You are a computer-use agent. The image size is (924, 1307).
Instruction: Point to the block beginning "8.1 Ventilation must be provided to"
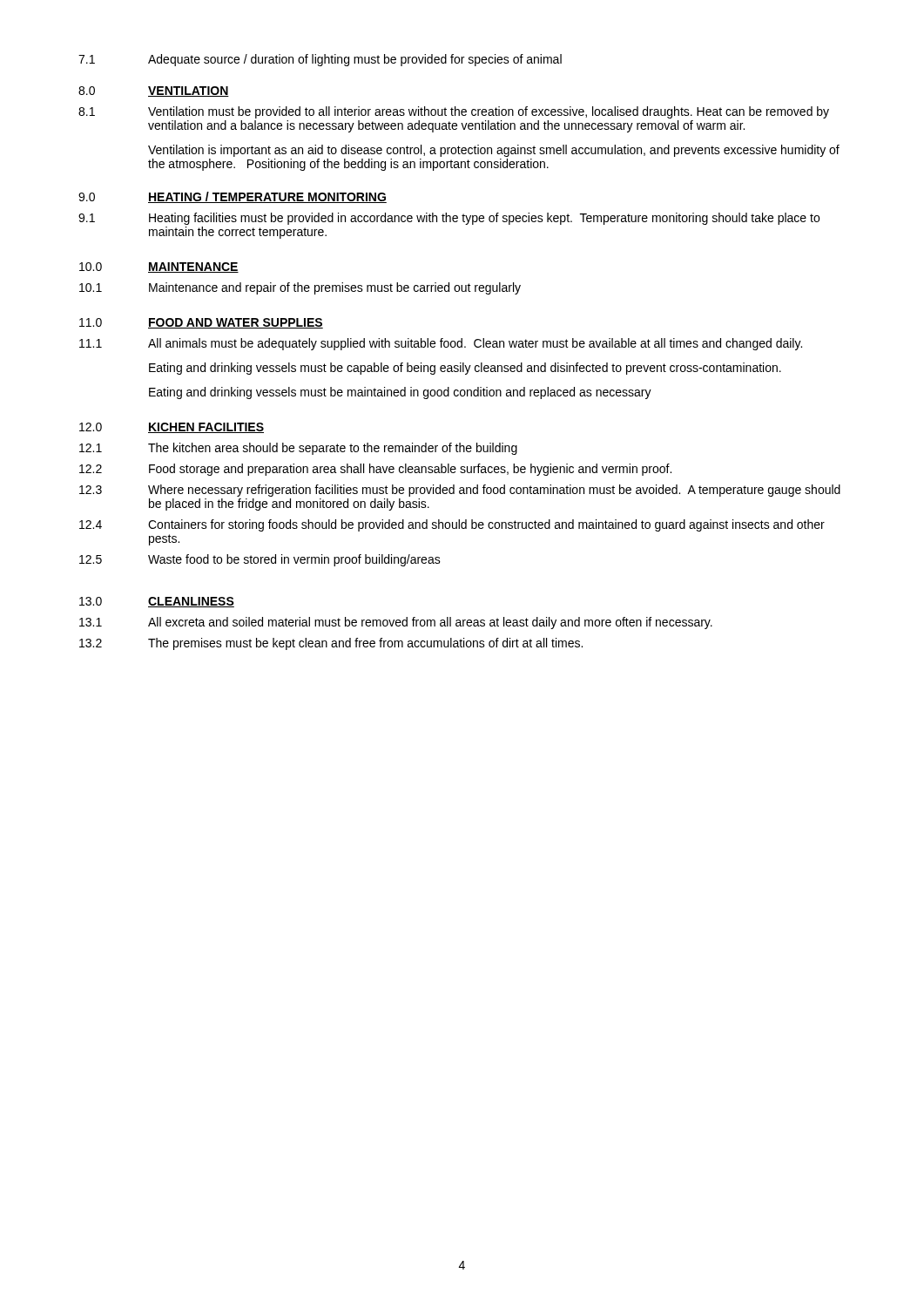tap(462, 138)
